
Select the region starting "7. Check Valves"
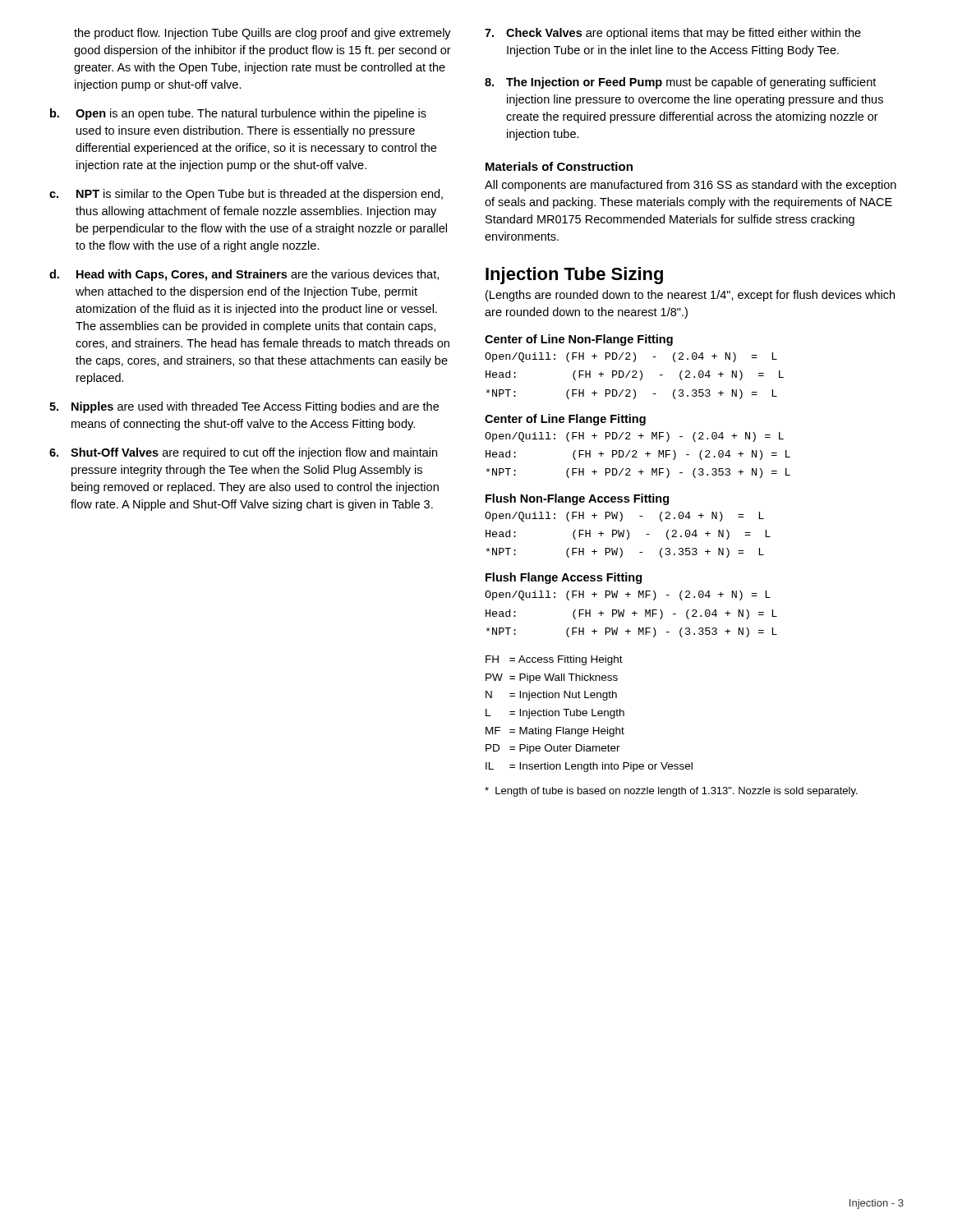694,42
